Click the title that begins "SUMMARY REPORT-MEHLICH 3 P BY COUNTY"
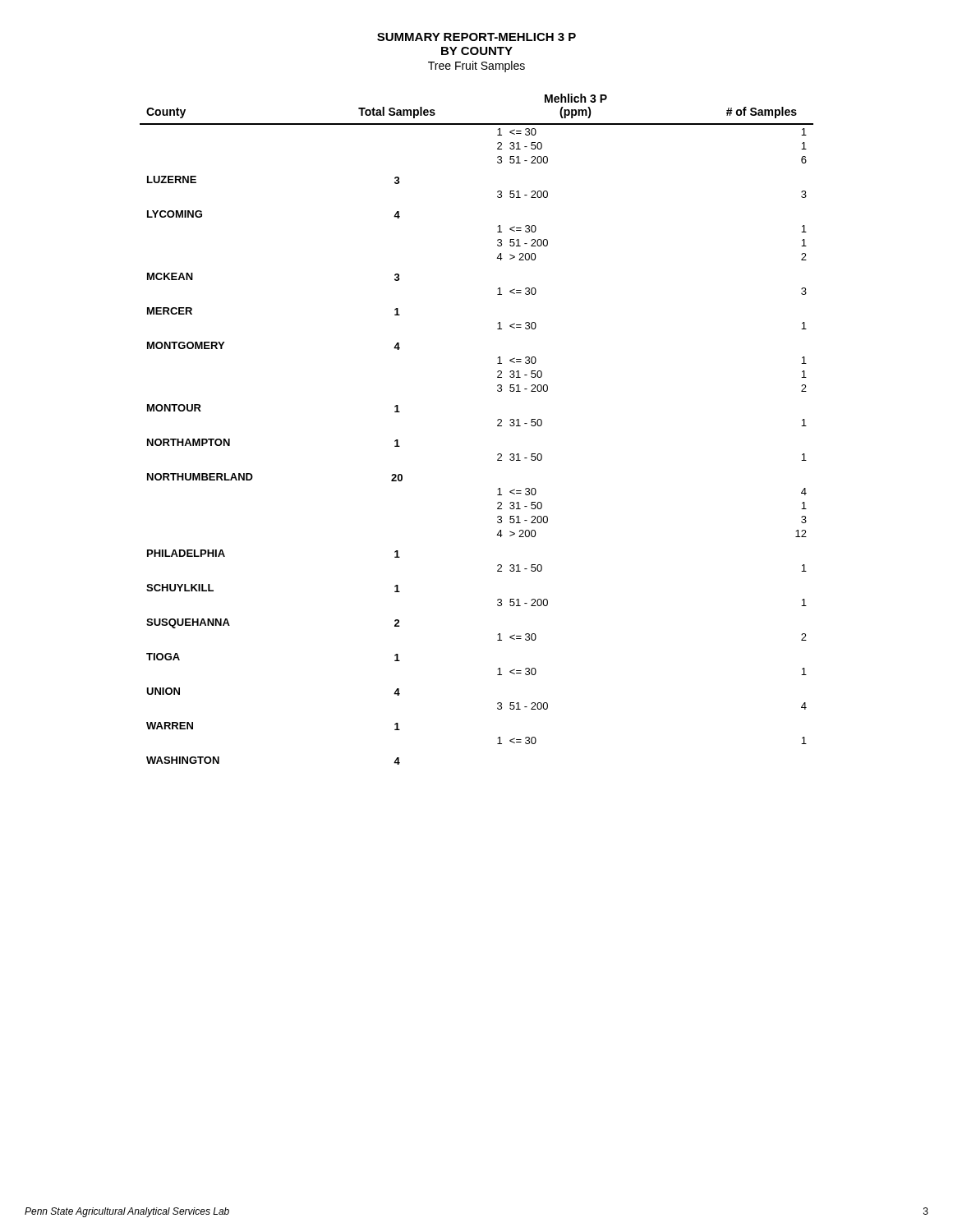Image resolution: width=953 pixels, height=1232 pixels. [476, 51]
